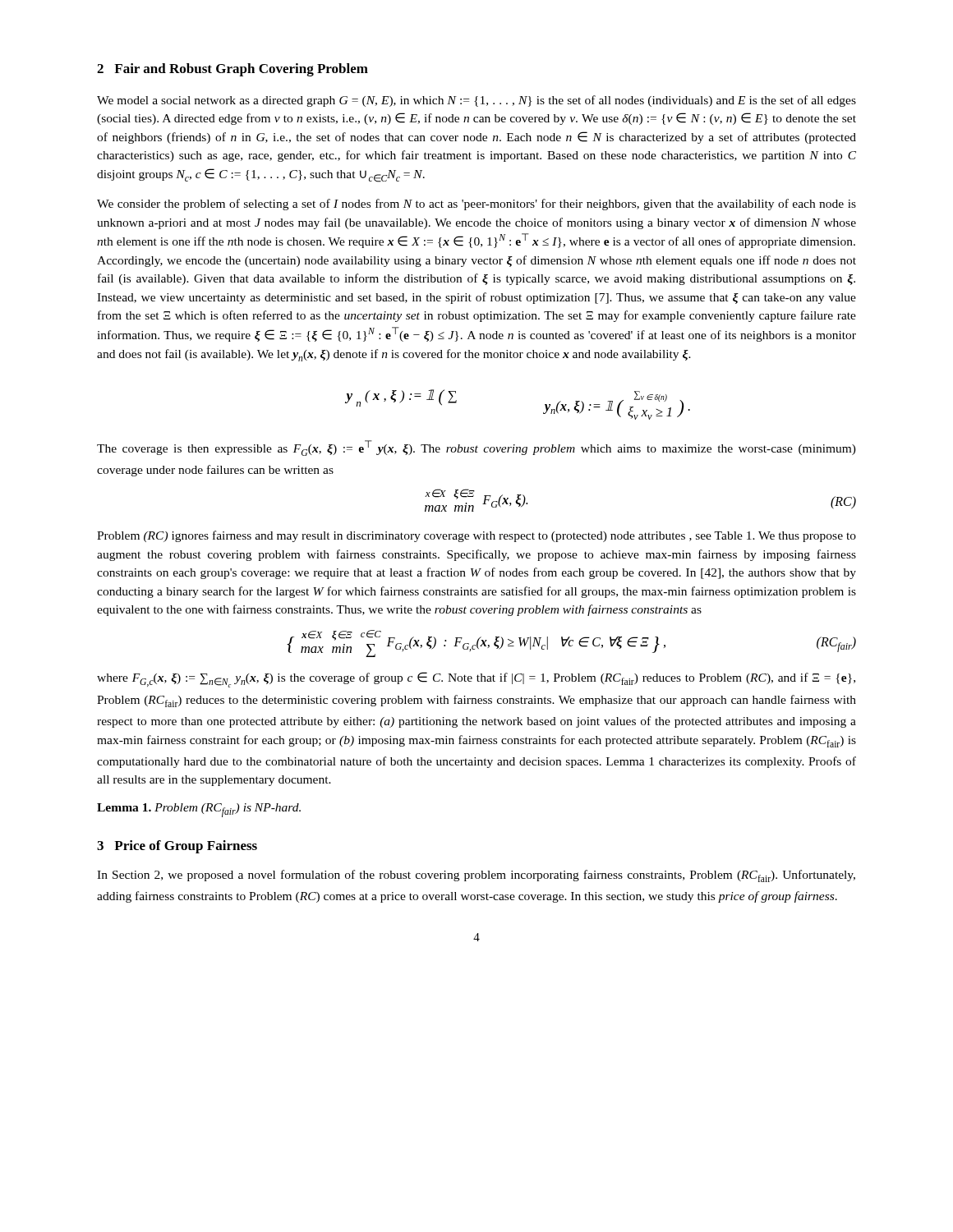
Task: Where is the passage that starts "In Section 2,"?
Action: tap(476, 886)
